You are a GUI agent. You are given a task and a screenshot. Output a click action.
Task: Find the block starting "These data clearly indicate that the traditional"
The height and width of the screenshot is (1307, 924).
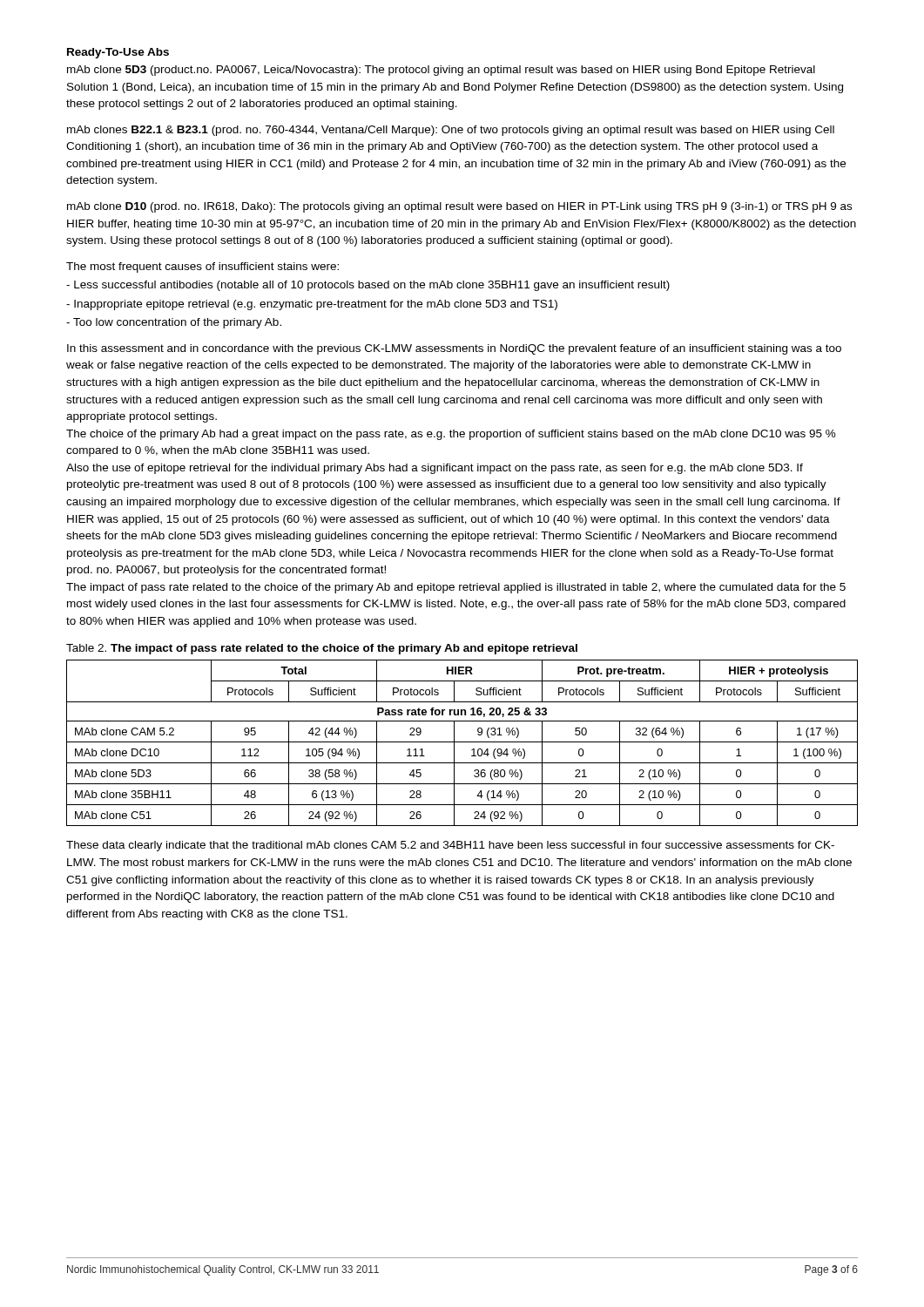[459, 879]
